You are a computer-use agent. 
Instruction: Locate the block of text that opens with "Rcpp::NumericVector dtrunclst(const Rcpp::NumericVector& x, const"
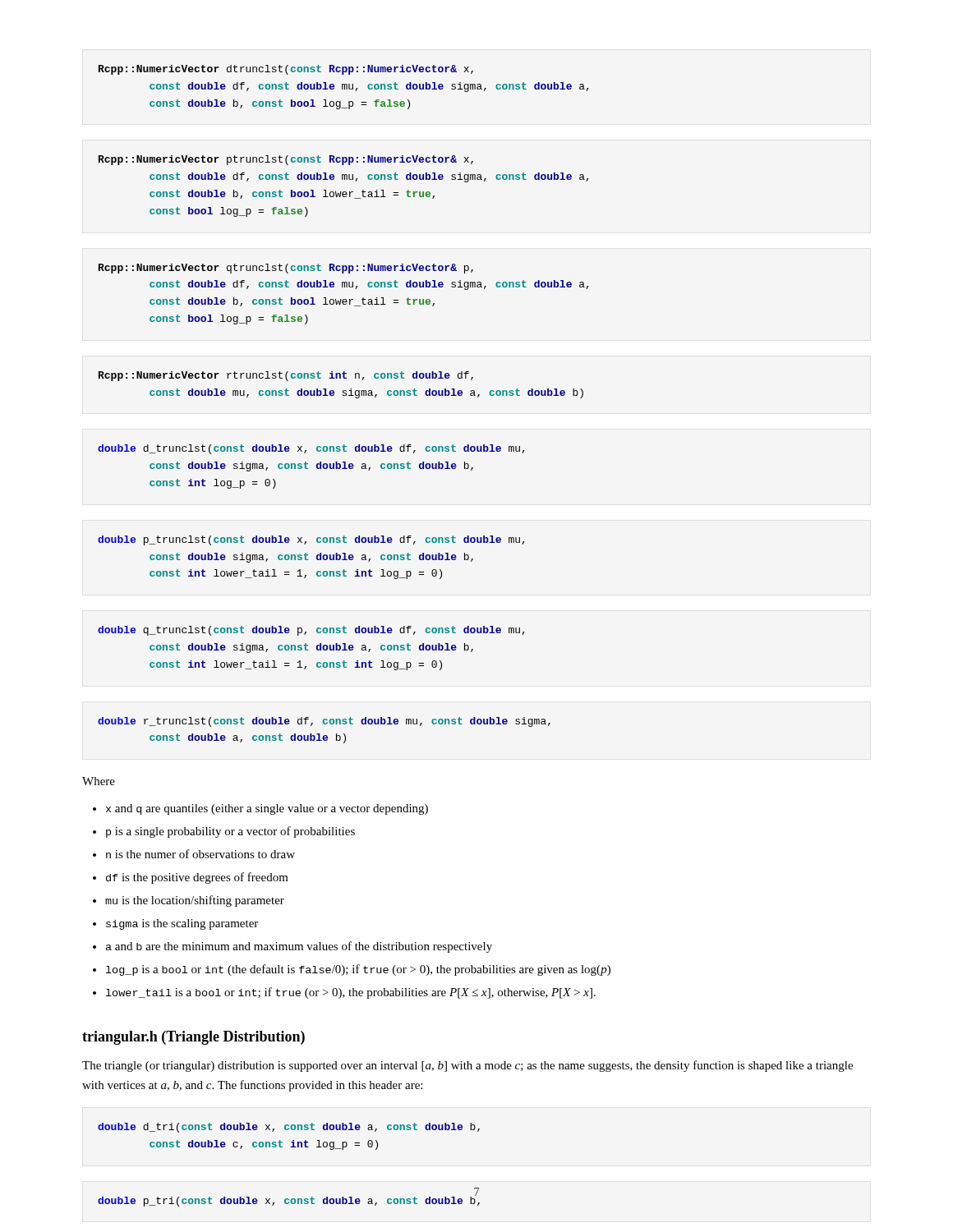click(x=345, y=86)
